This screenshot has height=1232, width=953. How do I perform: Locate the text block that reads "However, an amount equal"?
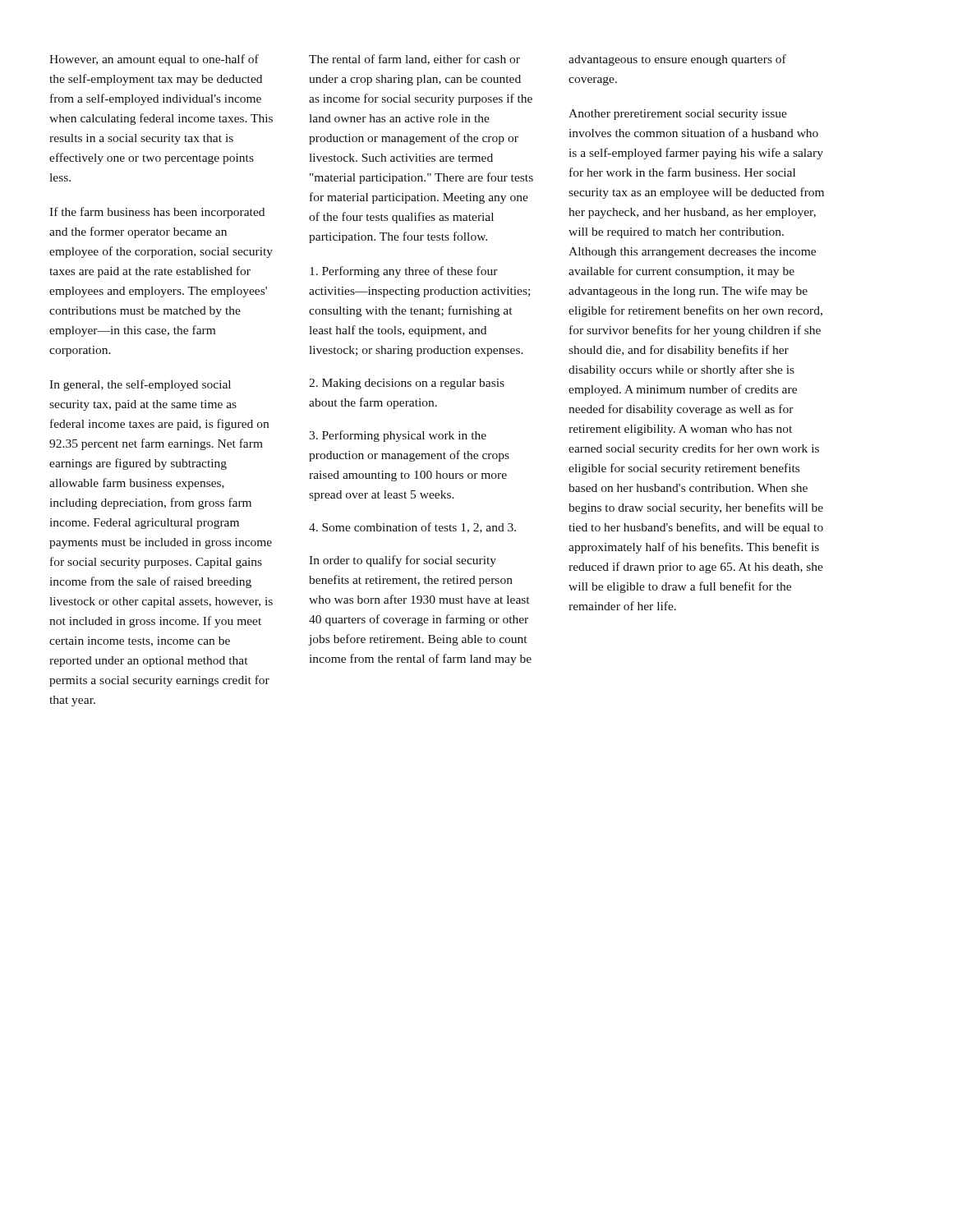[162, 118]
